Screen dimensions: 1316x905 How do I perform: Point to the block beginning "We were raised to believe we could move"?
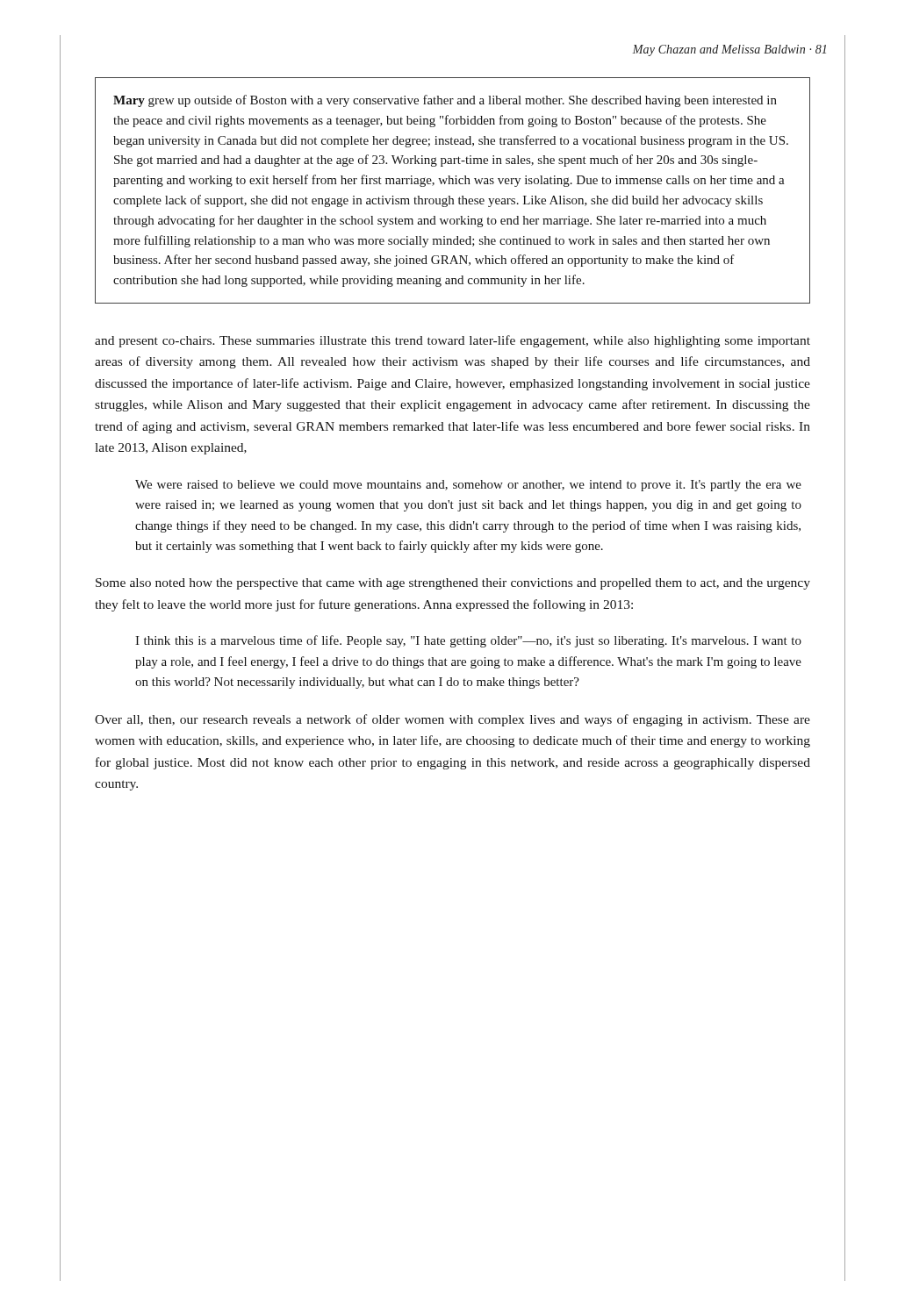(x=468, y=515)
